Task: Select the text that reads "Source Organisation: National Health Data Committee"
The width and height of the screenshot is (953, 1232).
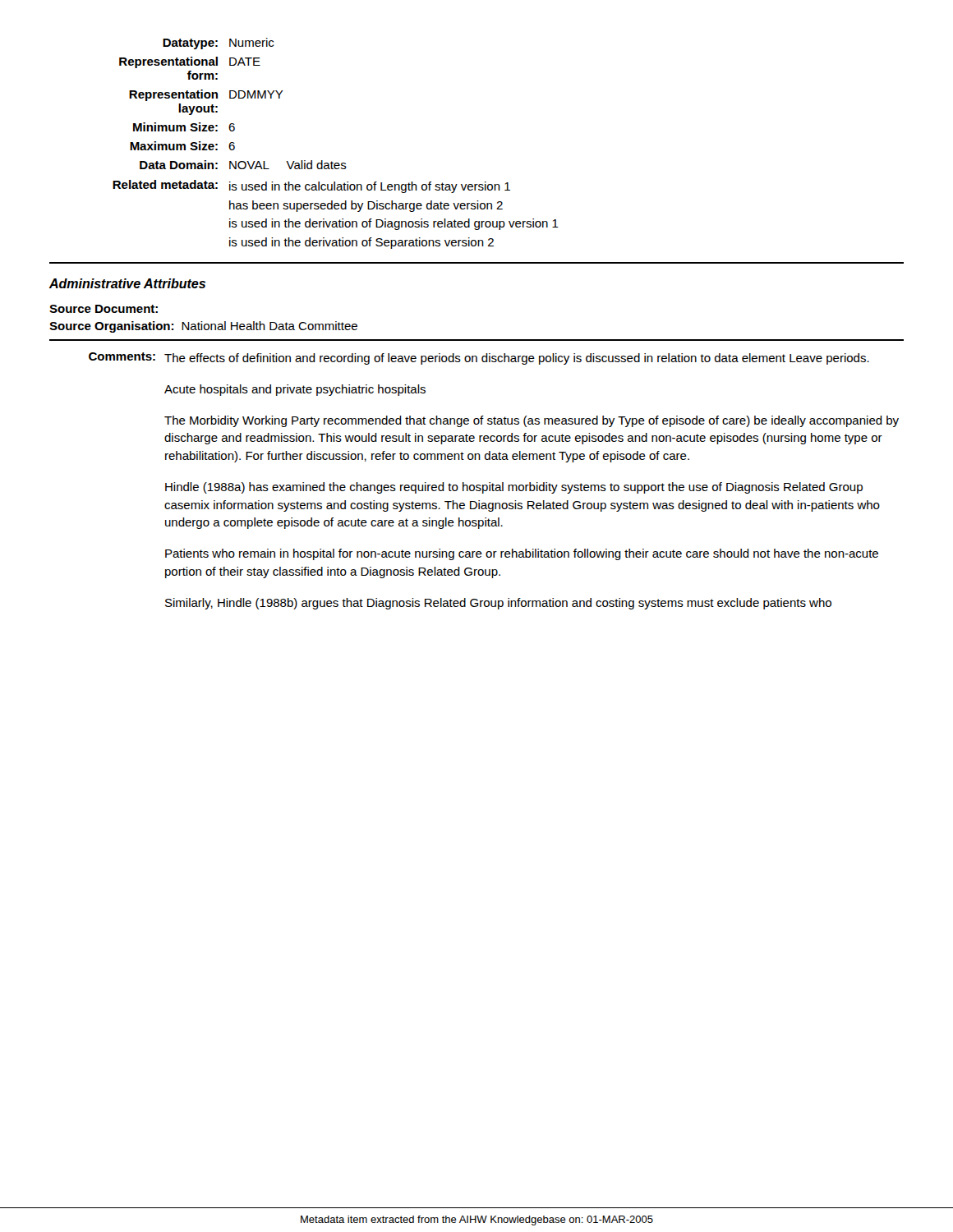Action: point(204,326)
